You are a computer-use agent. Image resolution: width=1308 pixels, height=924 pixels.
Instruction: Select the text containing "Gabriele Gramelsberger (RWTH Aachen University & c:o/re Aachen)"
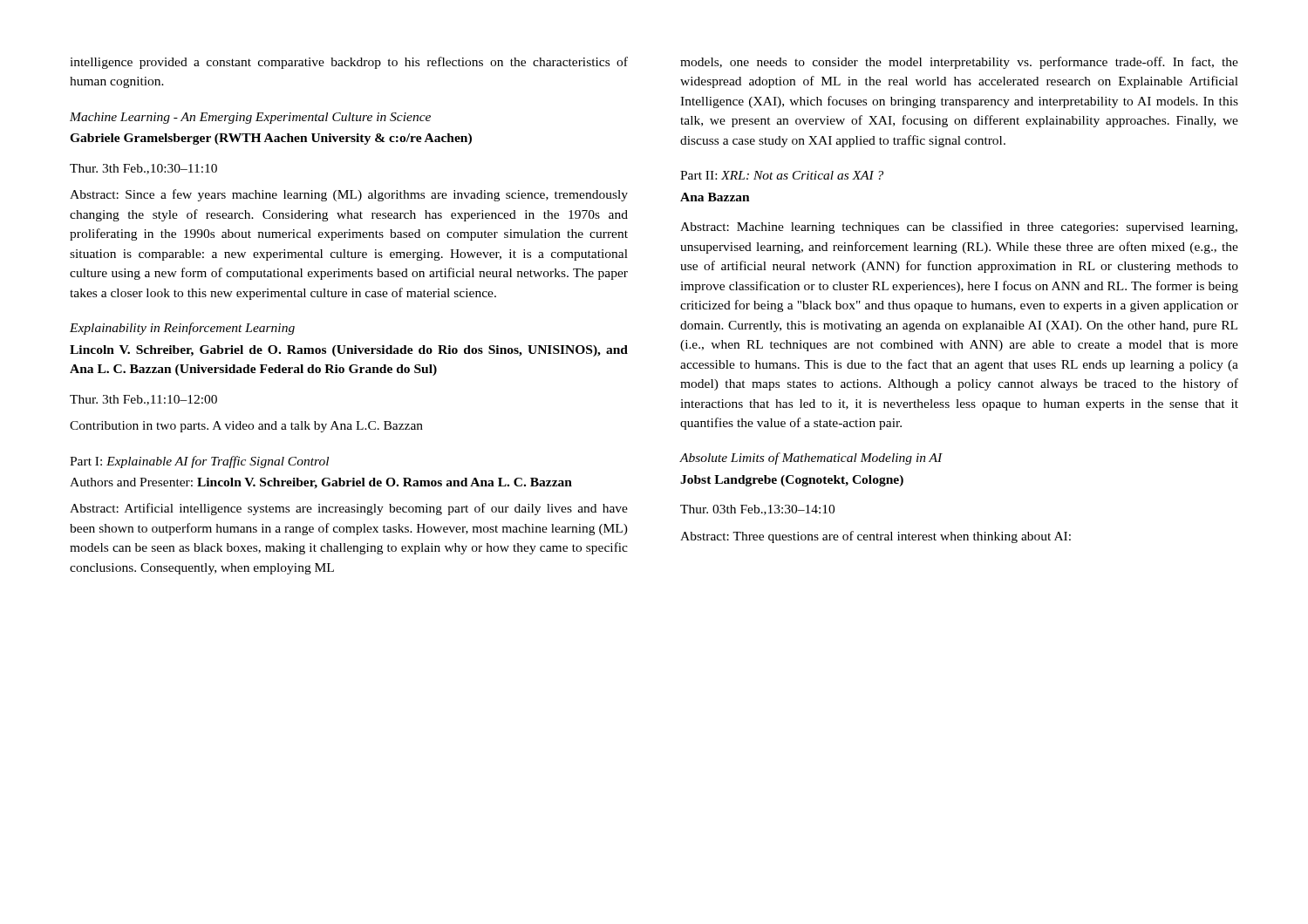349,138
